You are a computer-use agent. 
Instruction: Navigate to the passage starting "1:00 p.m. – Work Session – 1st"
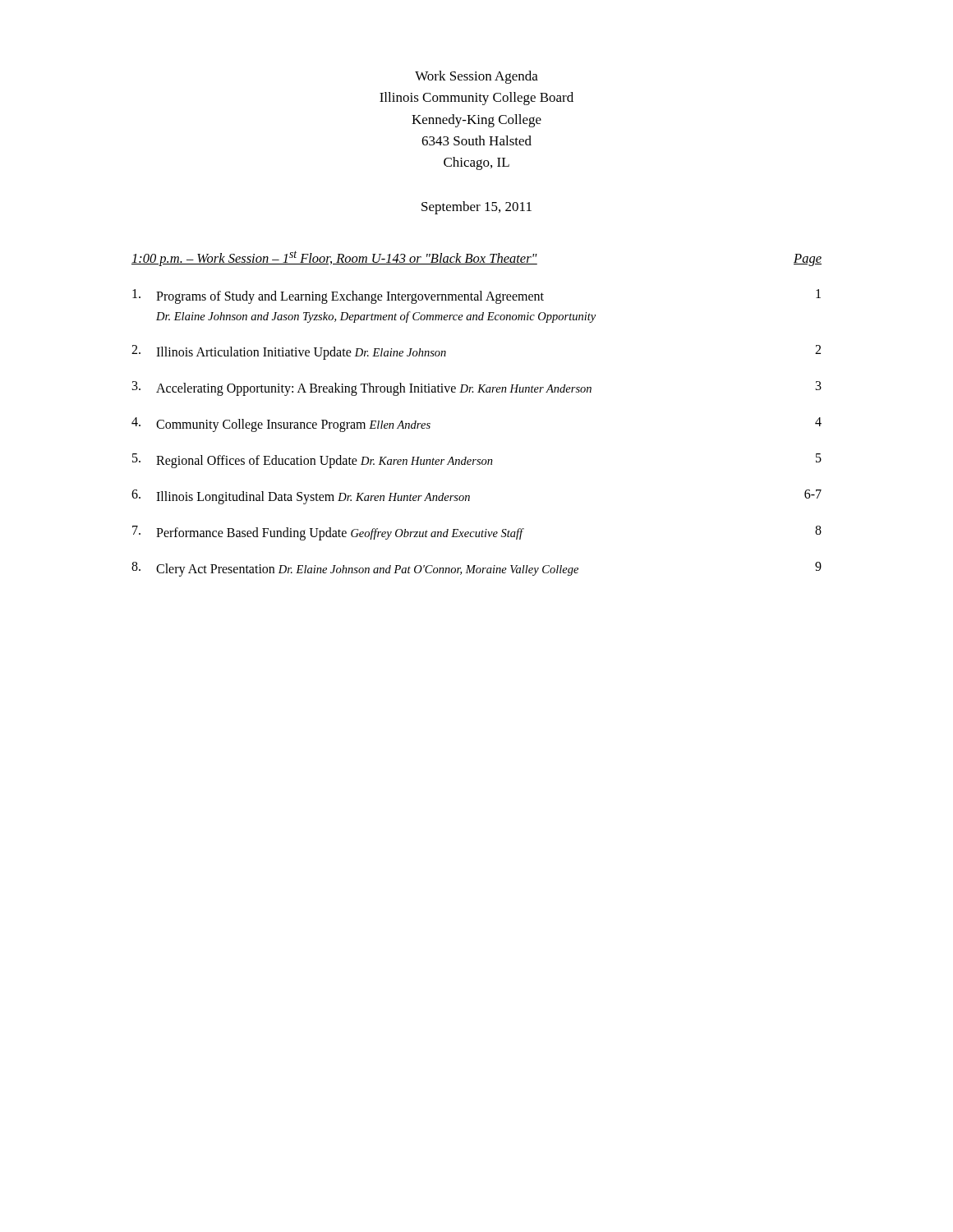(476, 257)
